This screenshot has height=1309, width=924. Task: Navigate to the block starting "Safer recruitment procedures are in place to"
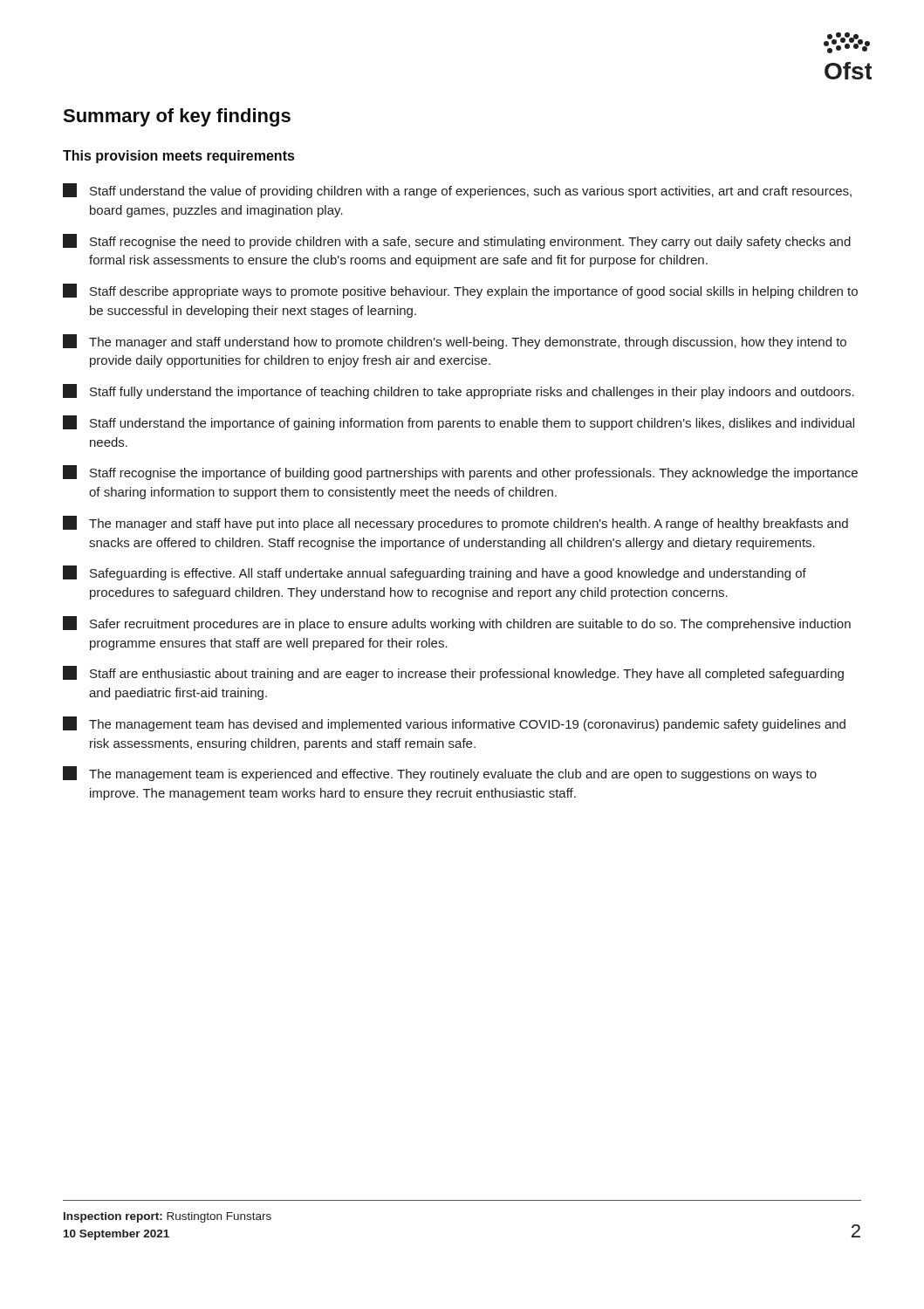462,633
